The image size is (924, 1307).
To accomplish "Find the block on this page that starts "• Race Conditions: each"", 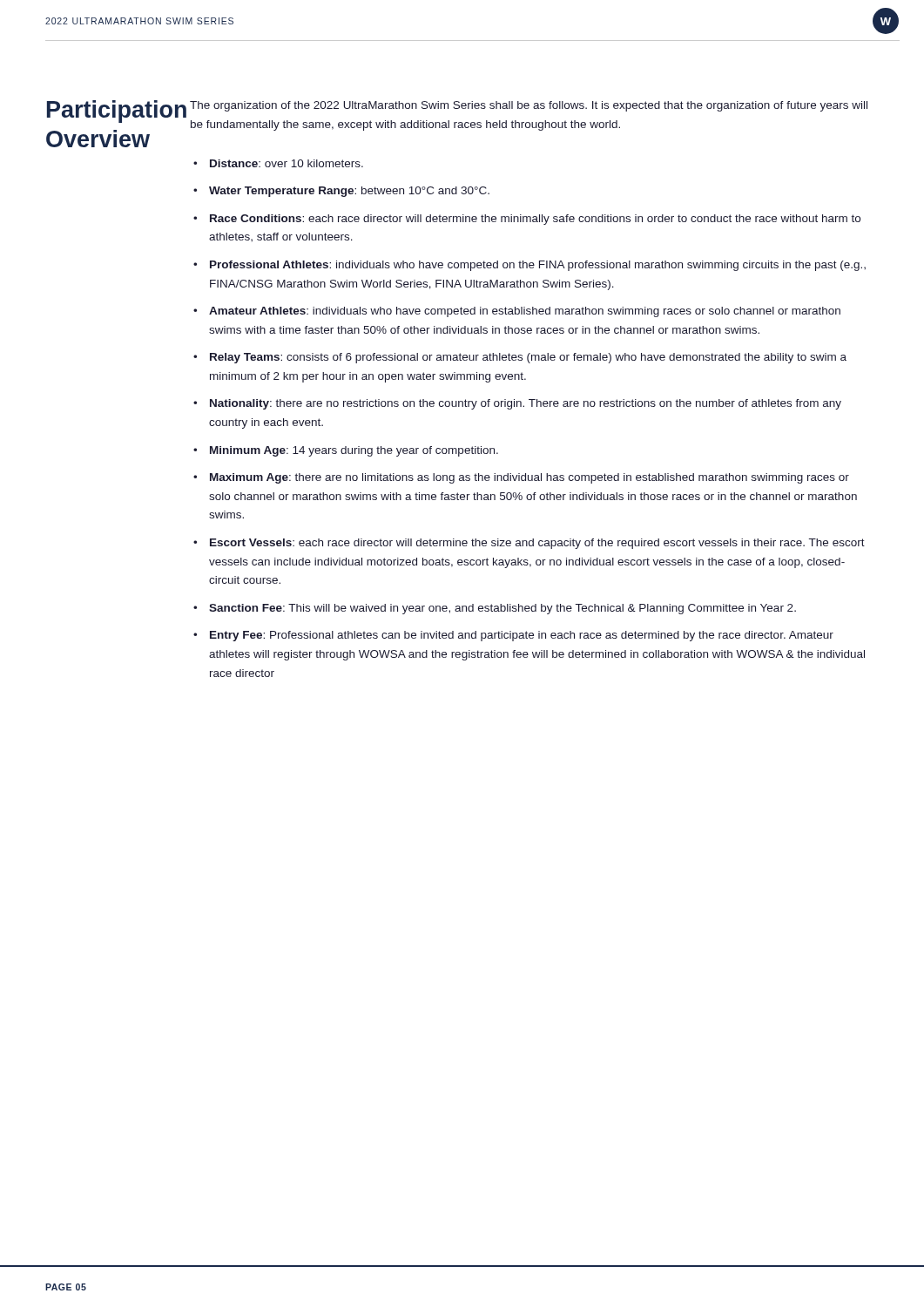I will point(527,226).
